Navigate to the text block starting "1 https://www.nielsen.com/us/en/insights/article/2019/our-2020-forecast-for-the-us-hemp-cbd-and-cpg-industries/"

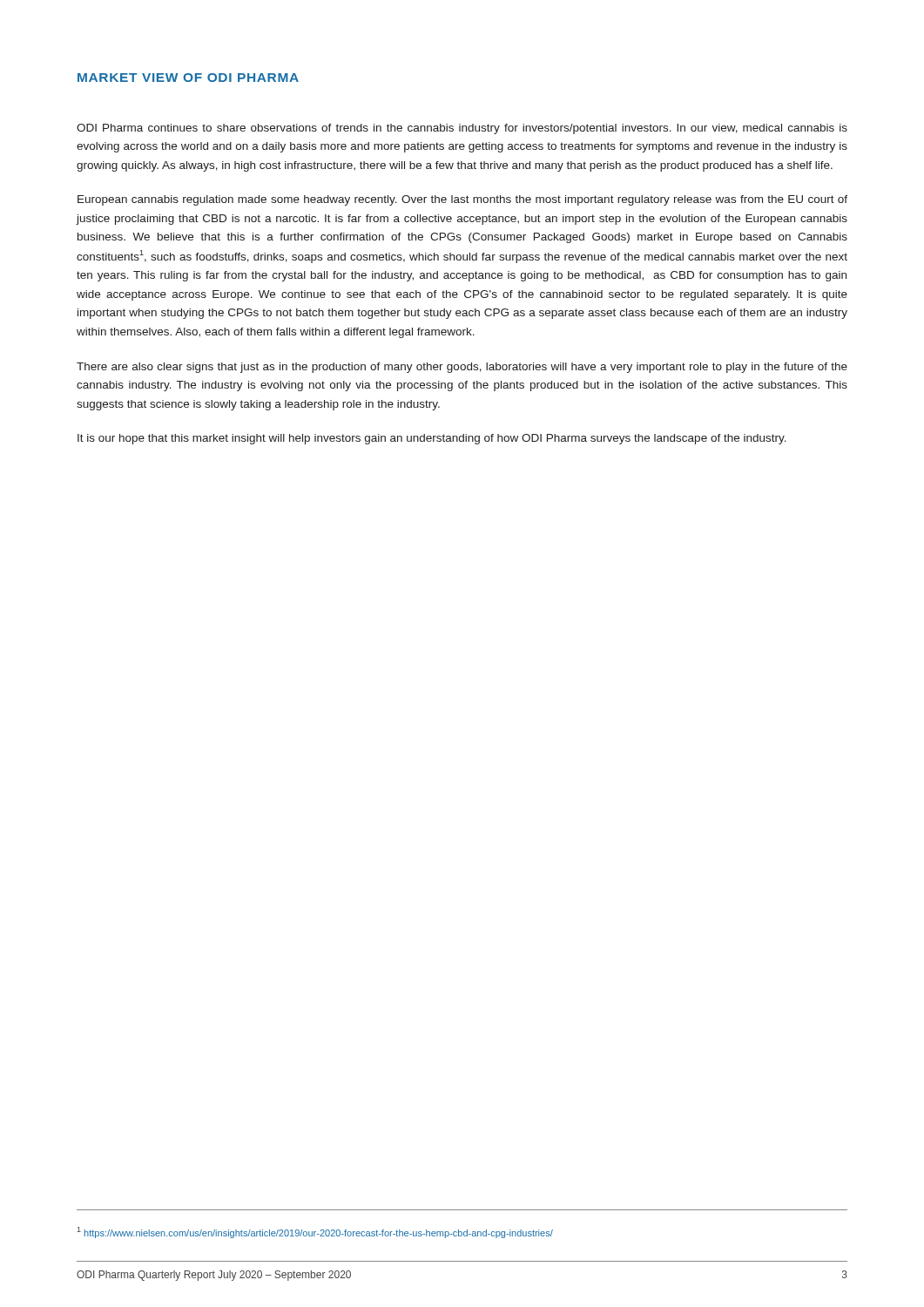462,1232
